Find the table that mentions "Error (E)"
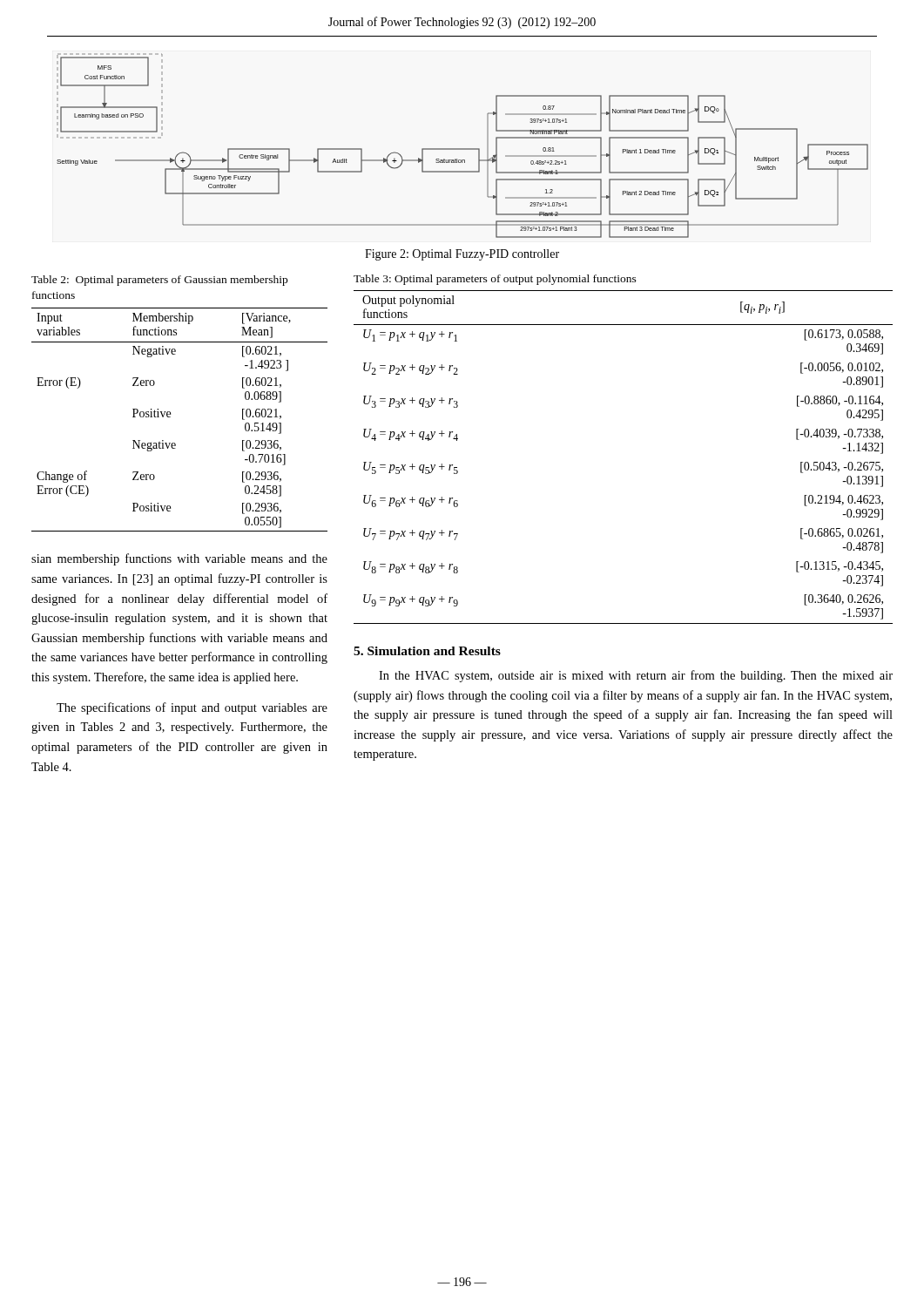The image size is (924, 1307). (179, 420)
